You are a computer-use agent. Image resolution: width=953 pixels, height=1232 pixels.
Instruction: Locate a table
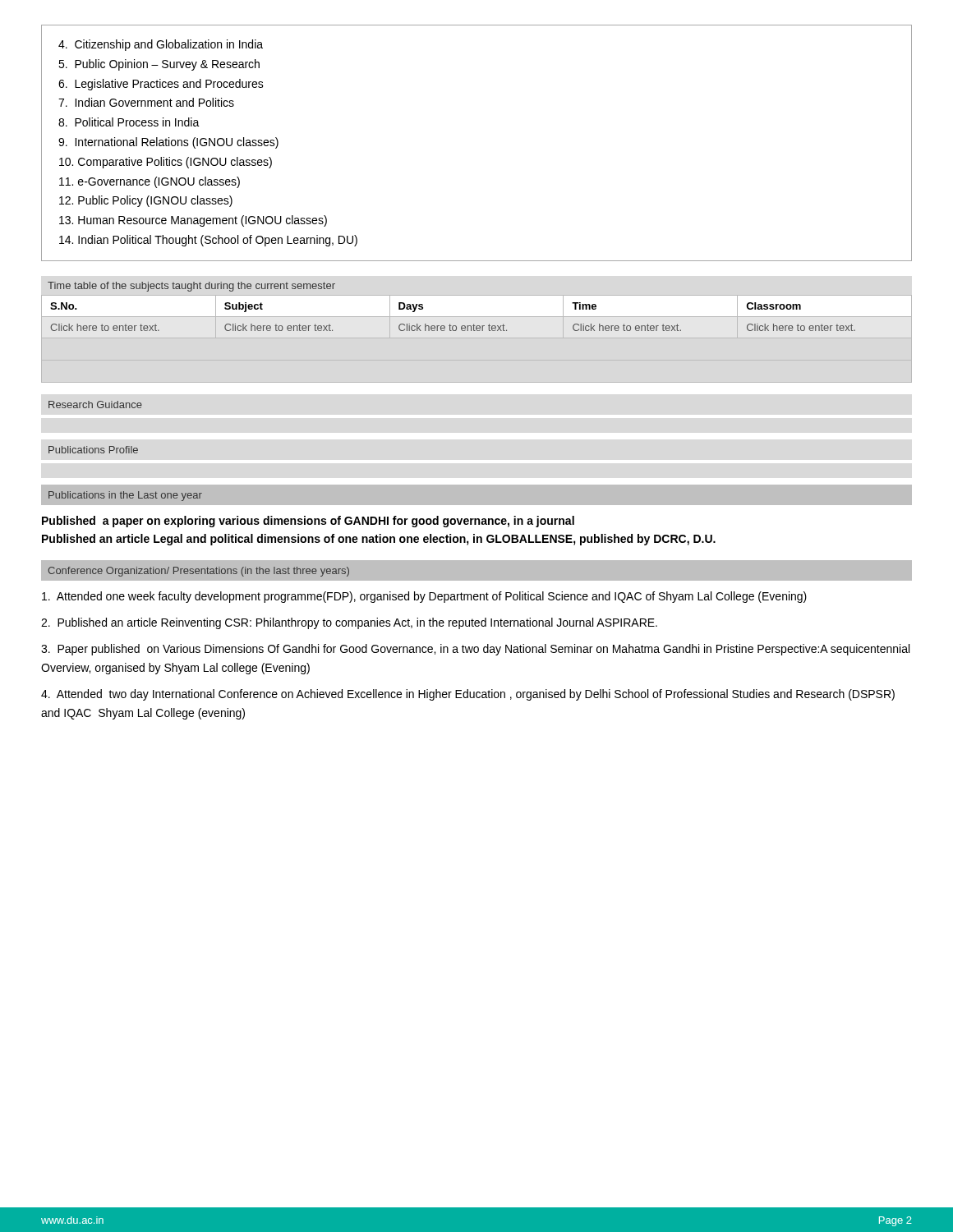(x=476, y=339)
